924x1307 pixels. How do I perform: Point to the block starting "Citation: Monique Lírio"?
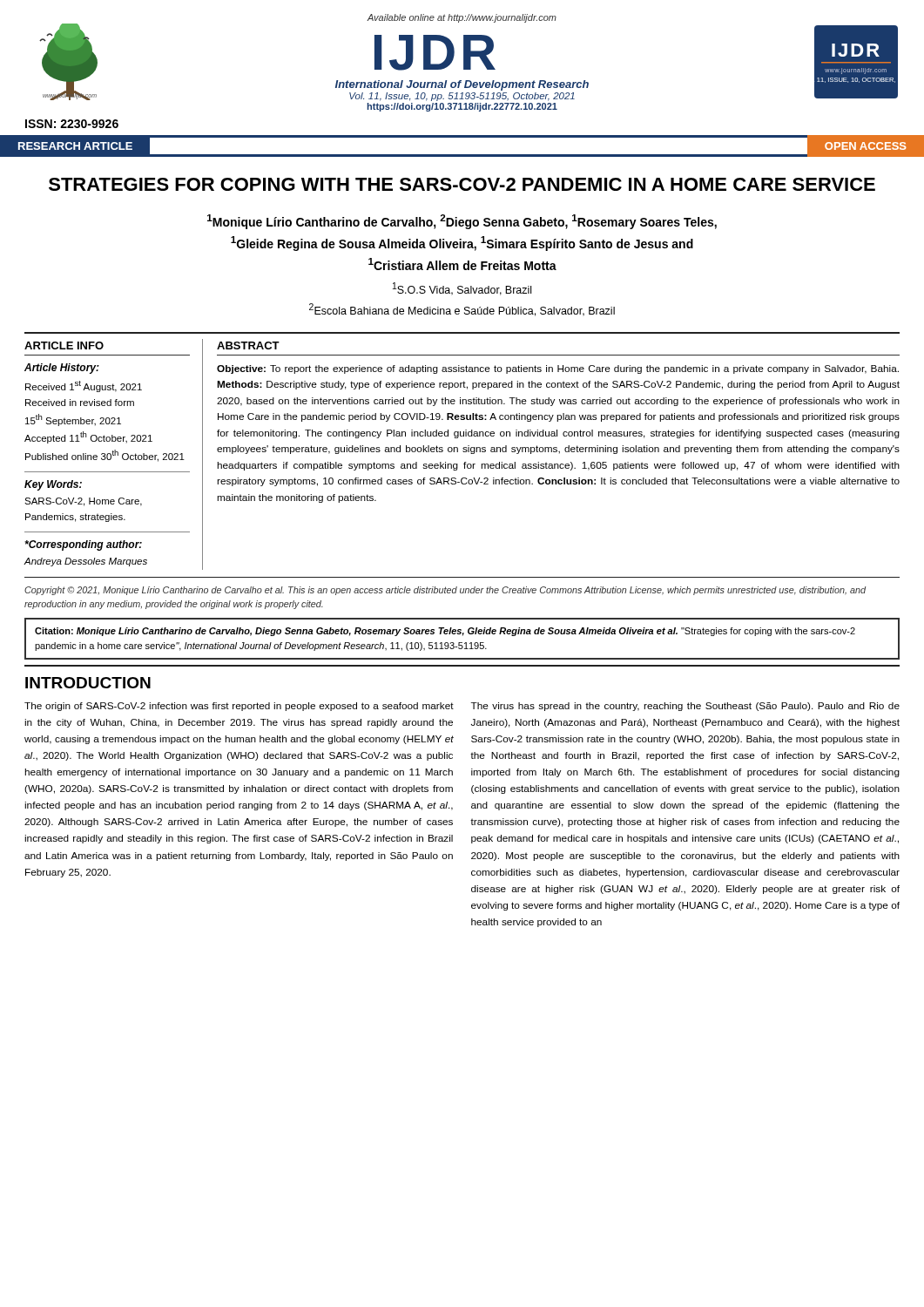point(445,638)
